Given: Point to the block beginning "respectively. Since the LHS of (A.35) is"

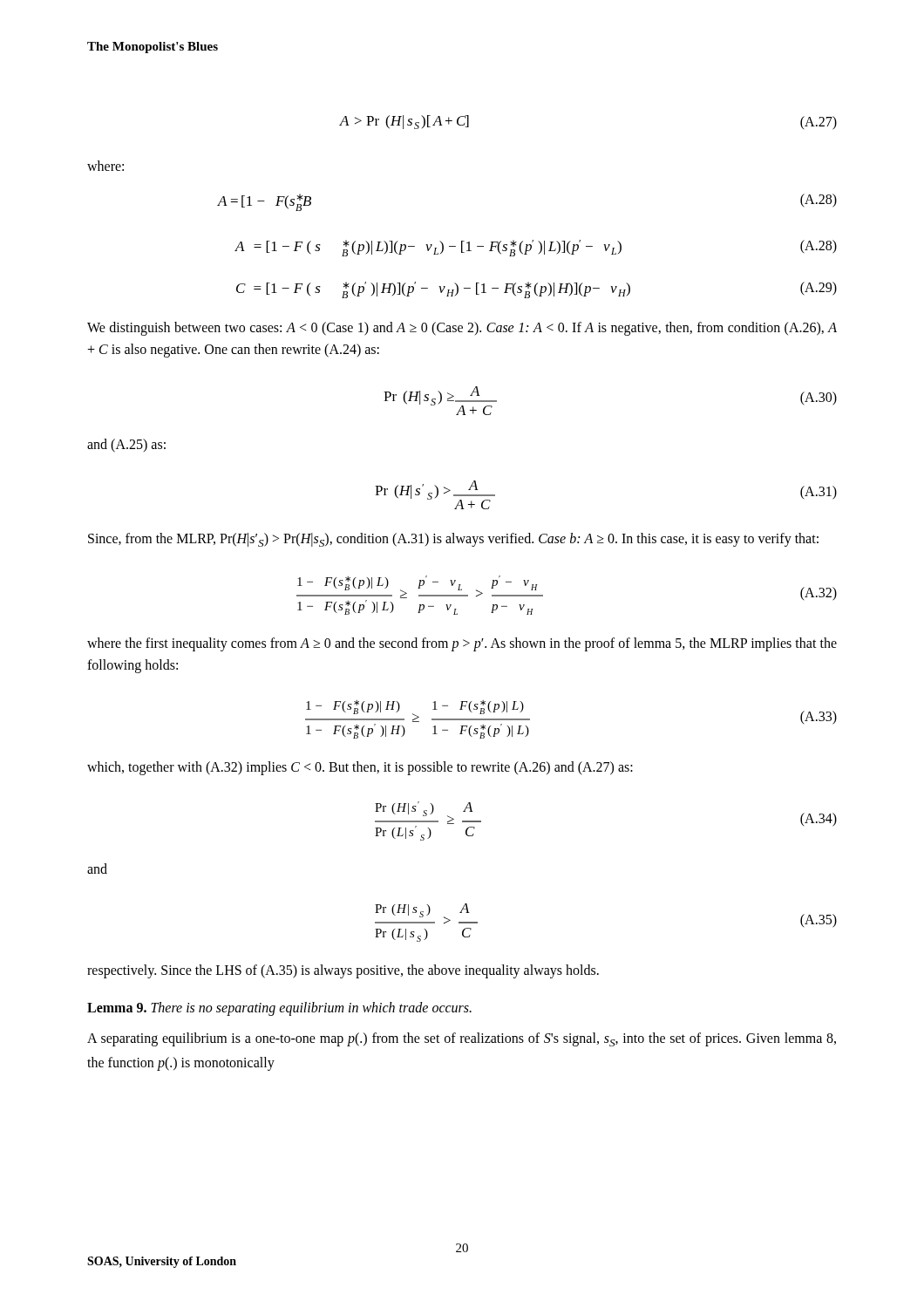Looking at the screenshot, I should 343,970.
